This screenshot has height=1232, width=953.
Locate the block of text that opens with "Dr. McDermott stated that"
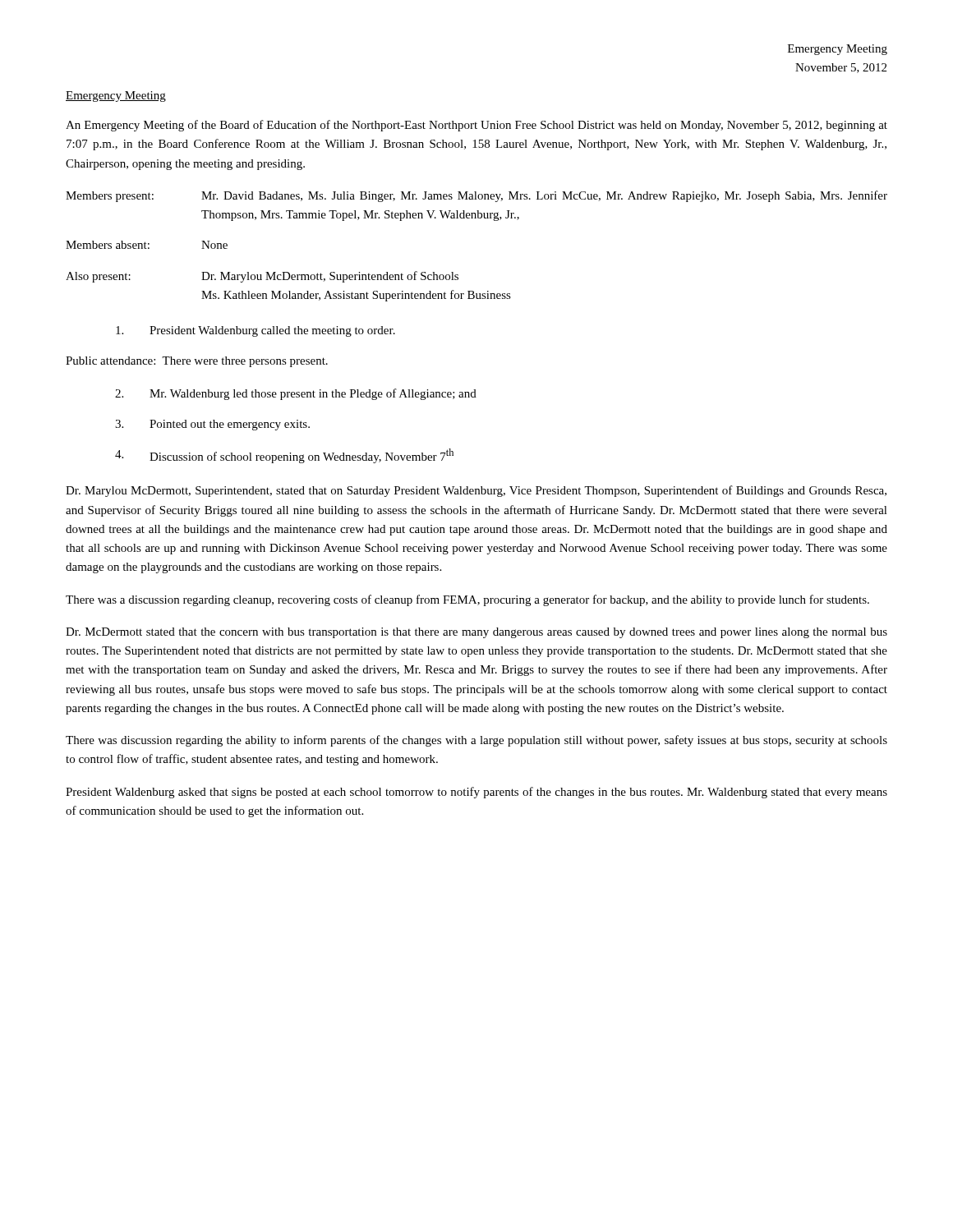[476, 670]
